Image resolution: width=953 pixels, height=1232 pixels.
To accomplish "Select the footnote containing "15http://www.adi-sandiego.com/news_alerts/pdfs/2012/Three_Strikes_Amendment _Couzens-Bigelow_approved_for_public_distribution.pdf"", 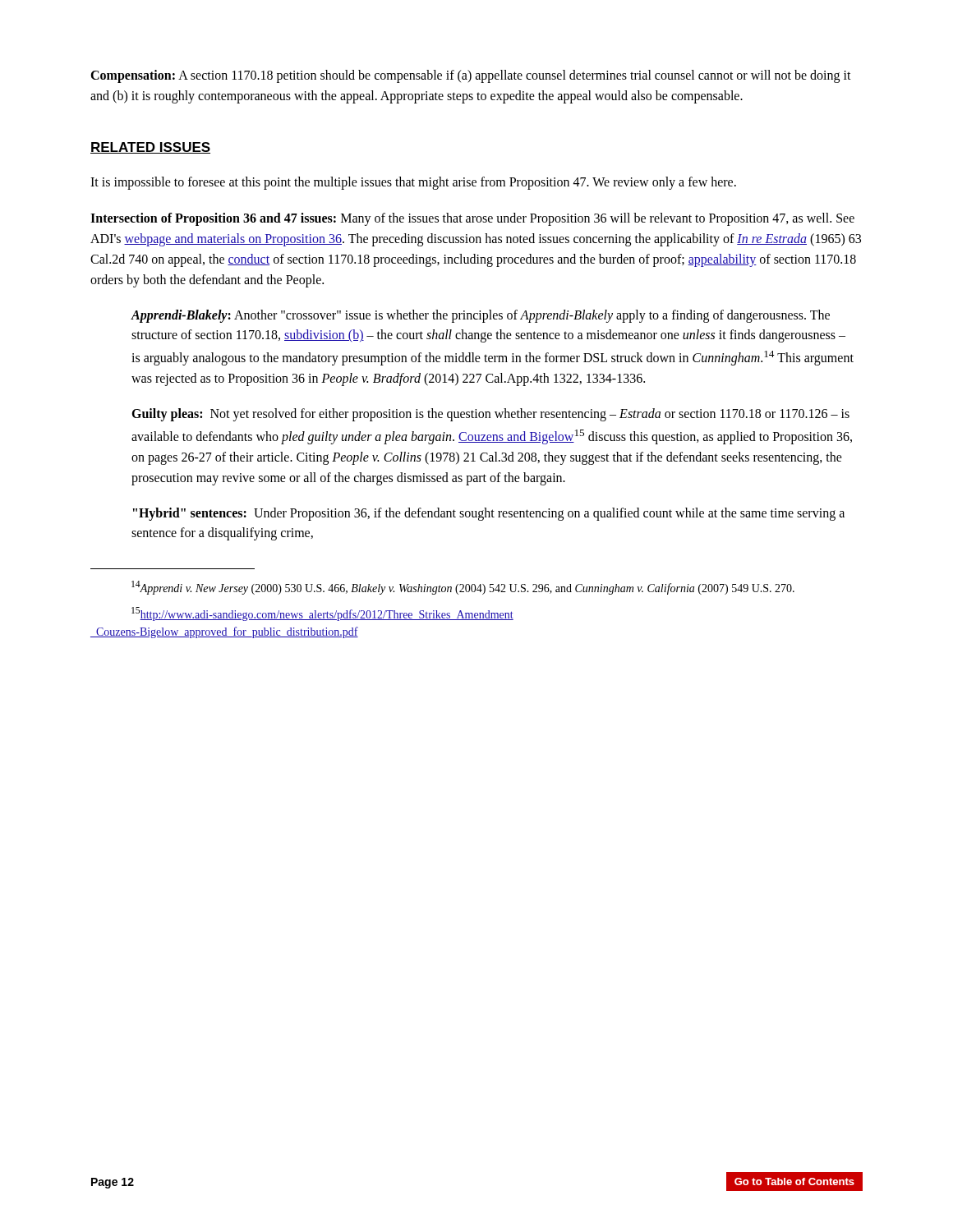I will (302, 621).
